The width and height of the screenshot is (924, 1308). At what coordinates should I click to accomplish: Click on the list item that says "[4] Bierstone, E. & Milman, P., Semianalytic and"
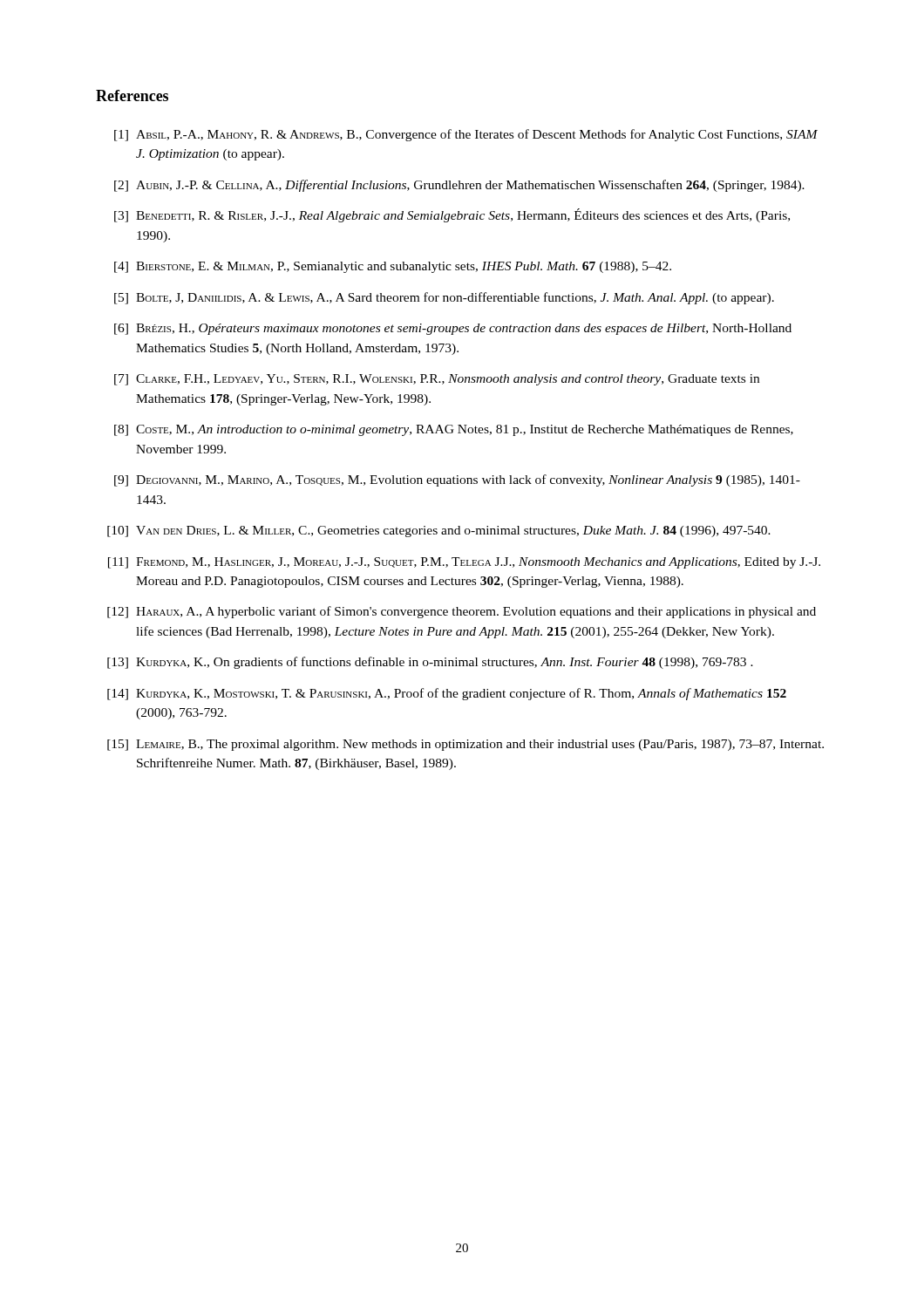tap(462, 266)
